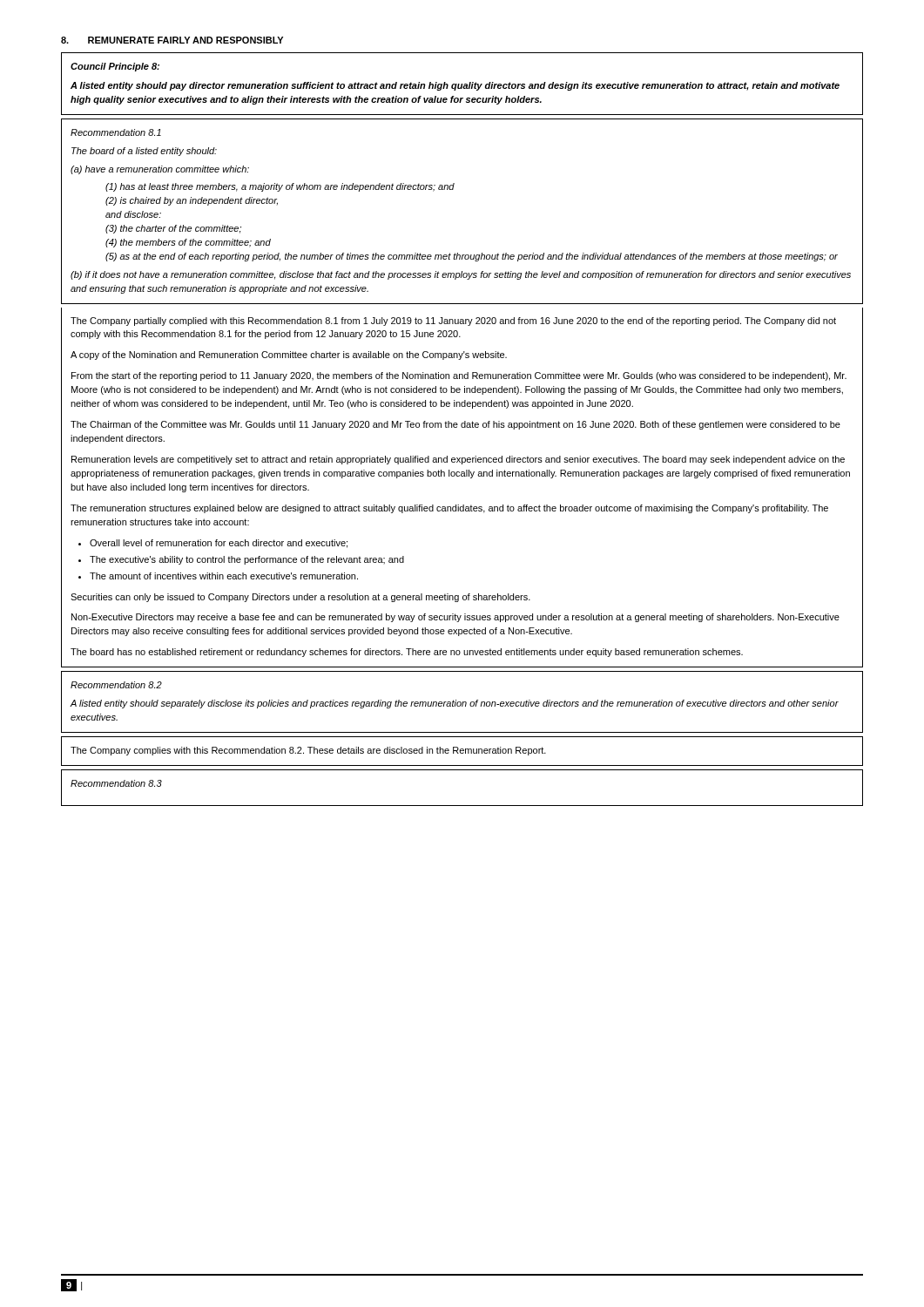Select the text block that says "Recommendation 8.2 A listed"

462,702
